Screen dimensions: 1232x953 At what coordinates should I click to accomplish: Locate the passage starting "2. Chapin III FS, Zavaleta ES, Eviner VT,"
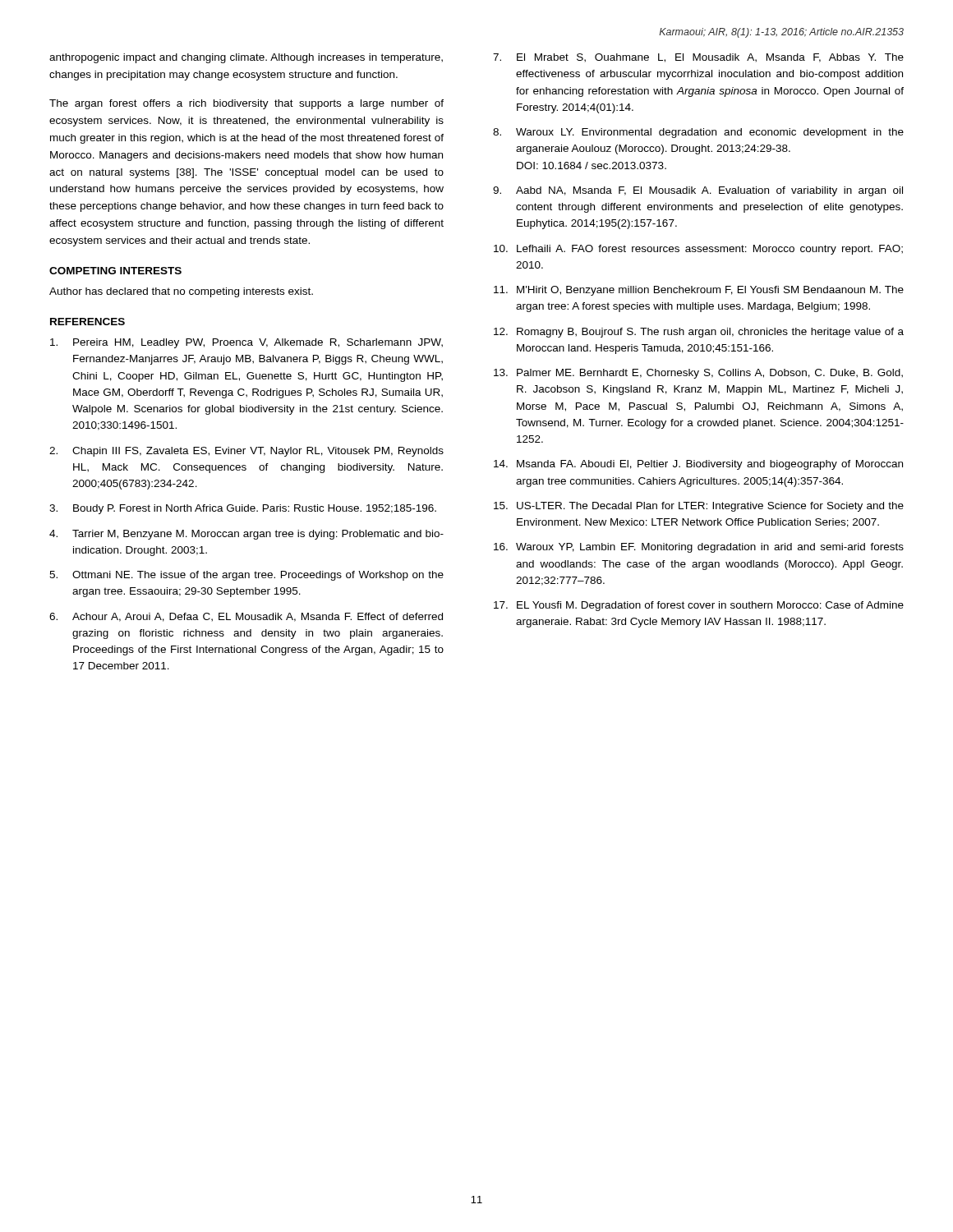point(246,467)
